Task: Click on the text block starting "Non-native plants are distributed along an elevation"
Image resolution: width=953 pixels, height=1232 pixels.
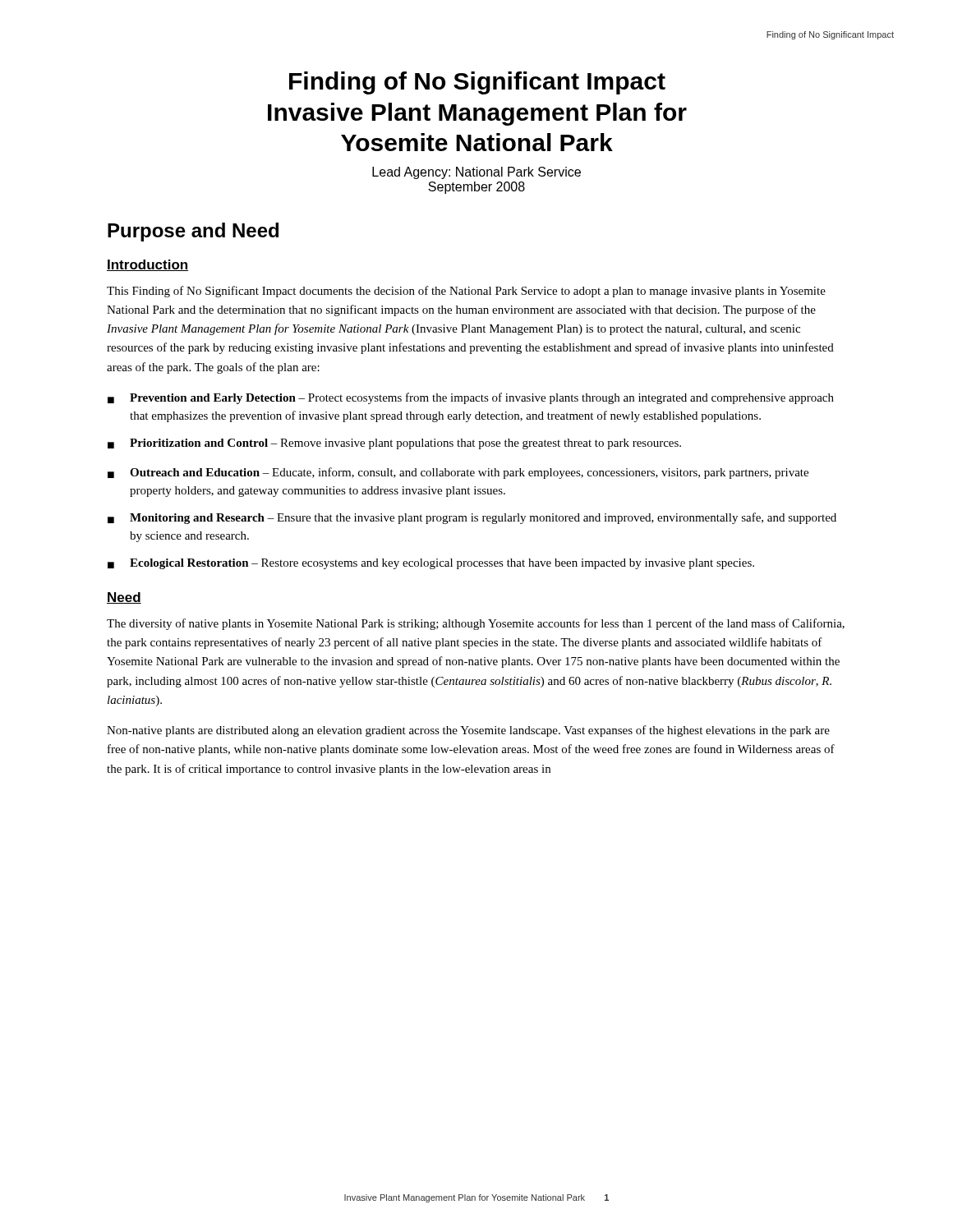Action: pyautogui.click(x=471, y=749)
